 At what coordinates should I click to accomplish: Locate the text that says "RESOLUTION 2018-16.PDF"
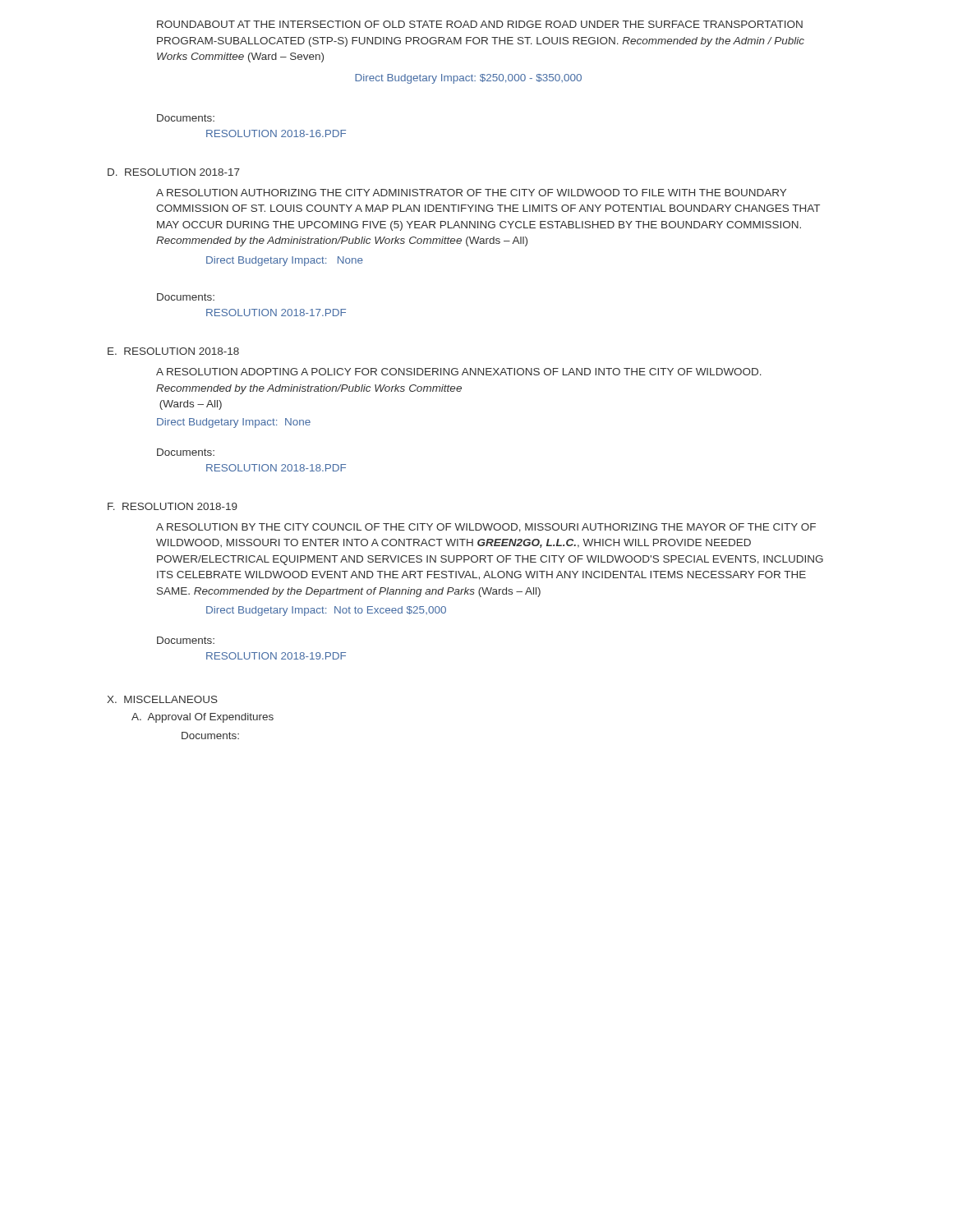tap(276, 133)
